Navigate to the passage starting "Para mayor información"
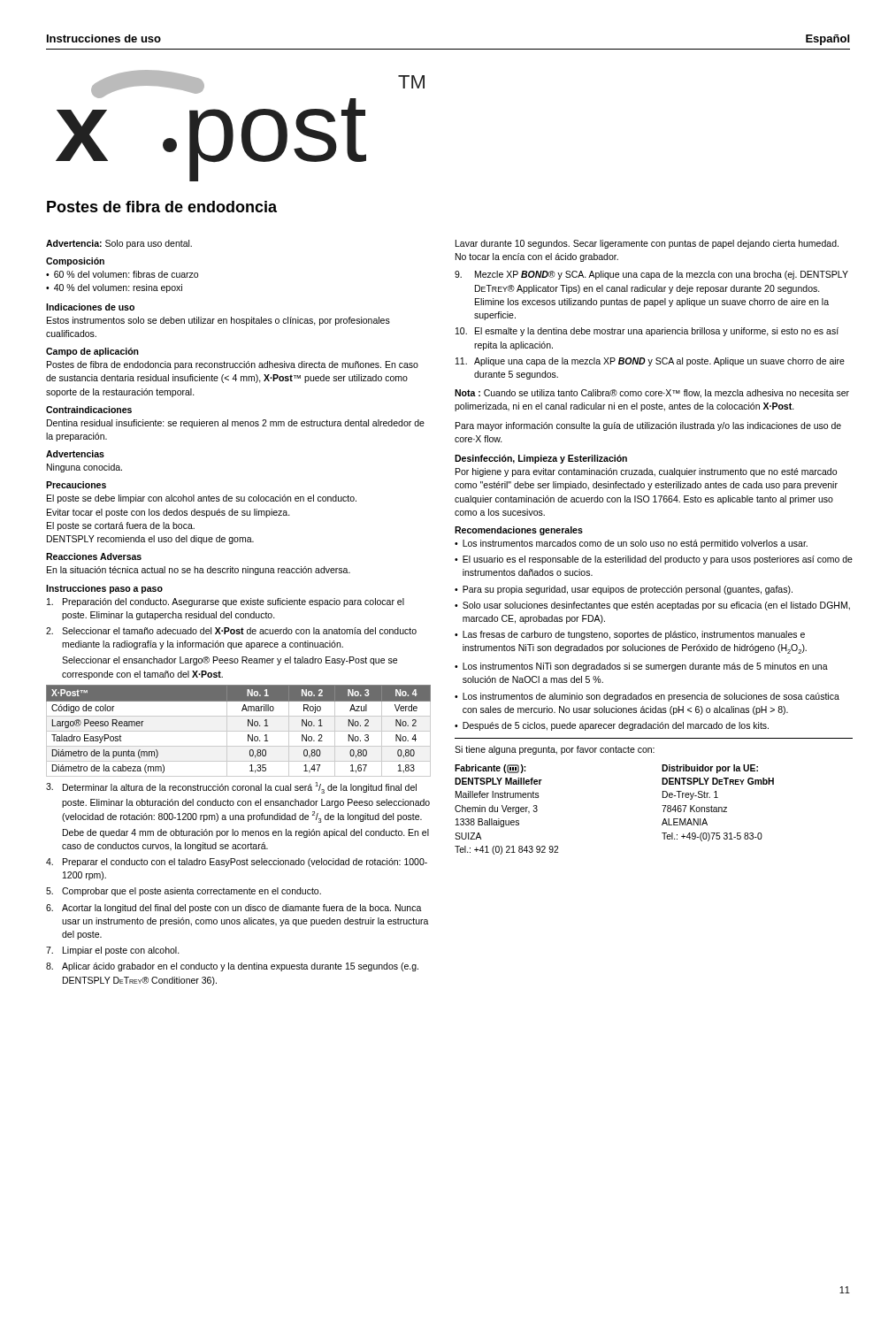Viewport: 896px width, 1327px height. coord(648,432)
